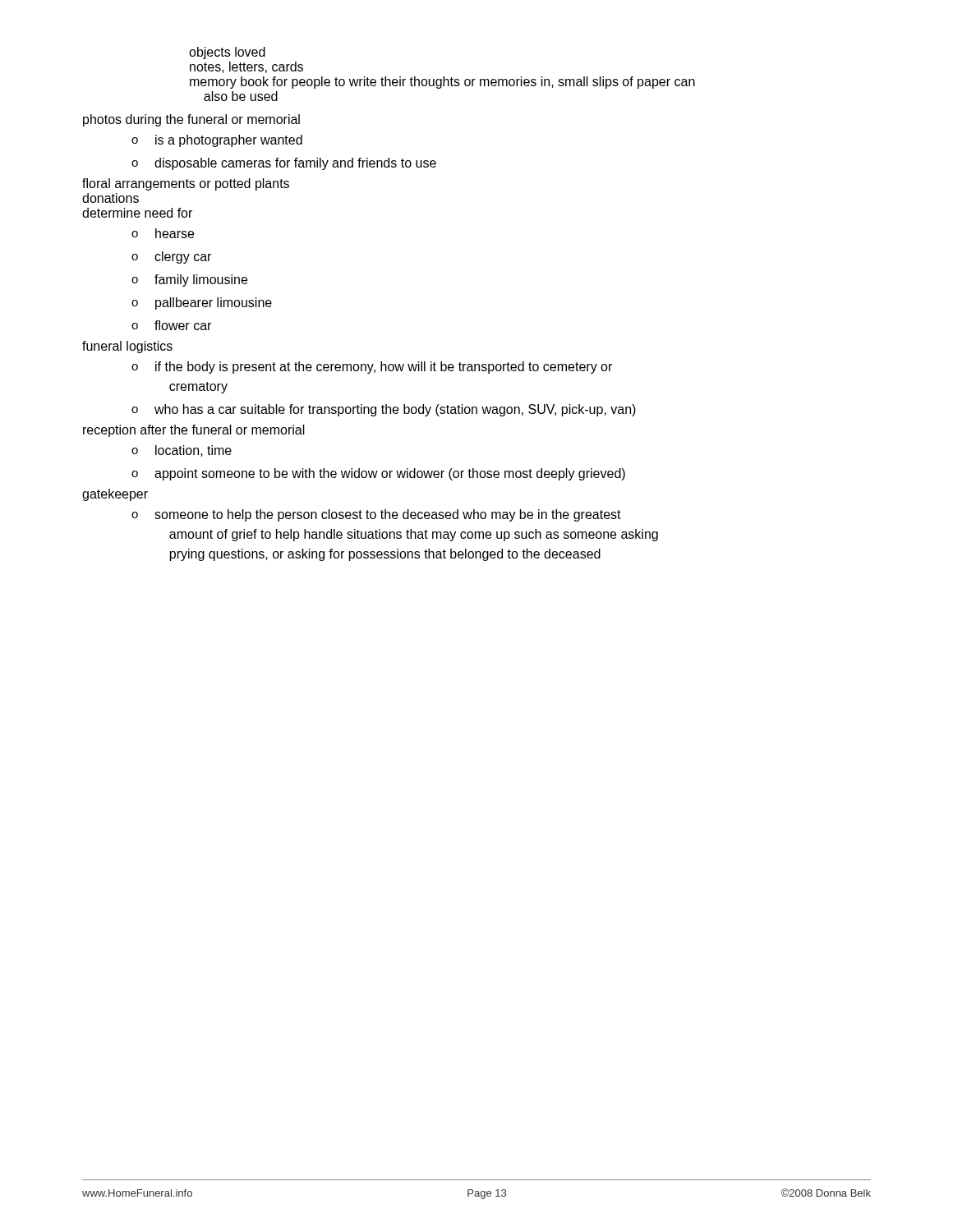Locate the text starting "notes, letters, cards"
This screenshot has height=1232, width=953.
tap(530, 67)
